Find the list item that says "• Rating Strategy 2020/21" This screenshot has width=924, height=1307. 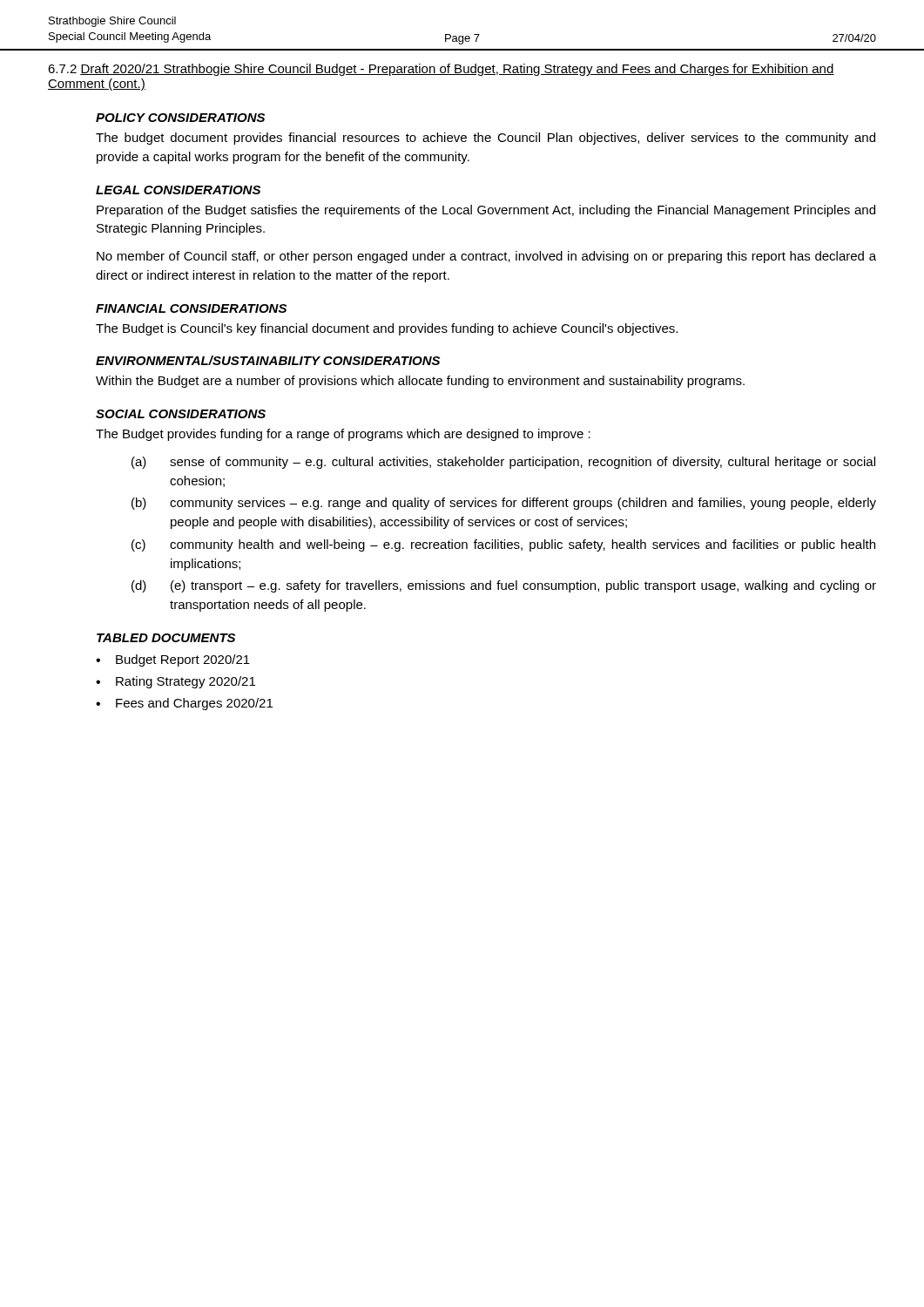(176, 682)
